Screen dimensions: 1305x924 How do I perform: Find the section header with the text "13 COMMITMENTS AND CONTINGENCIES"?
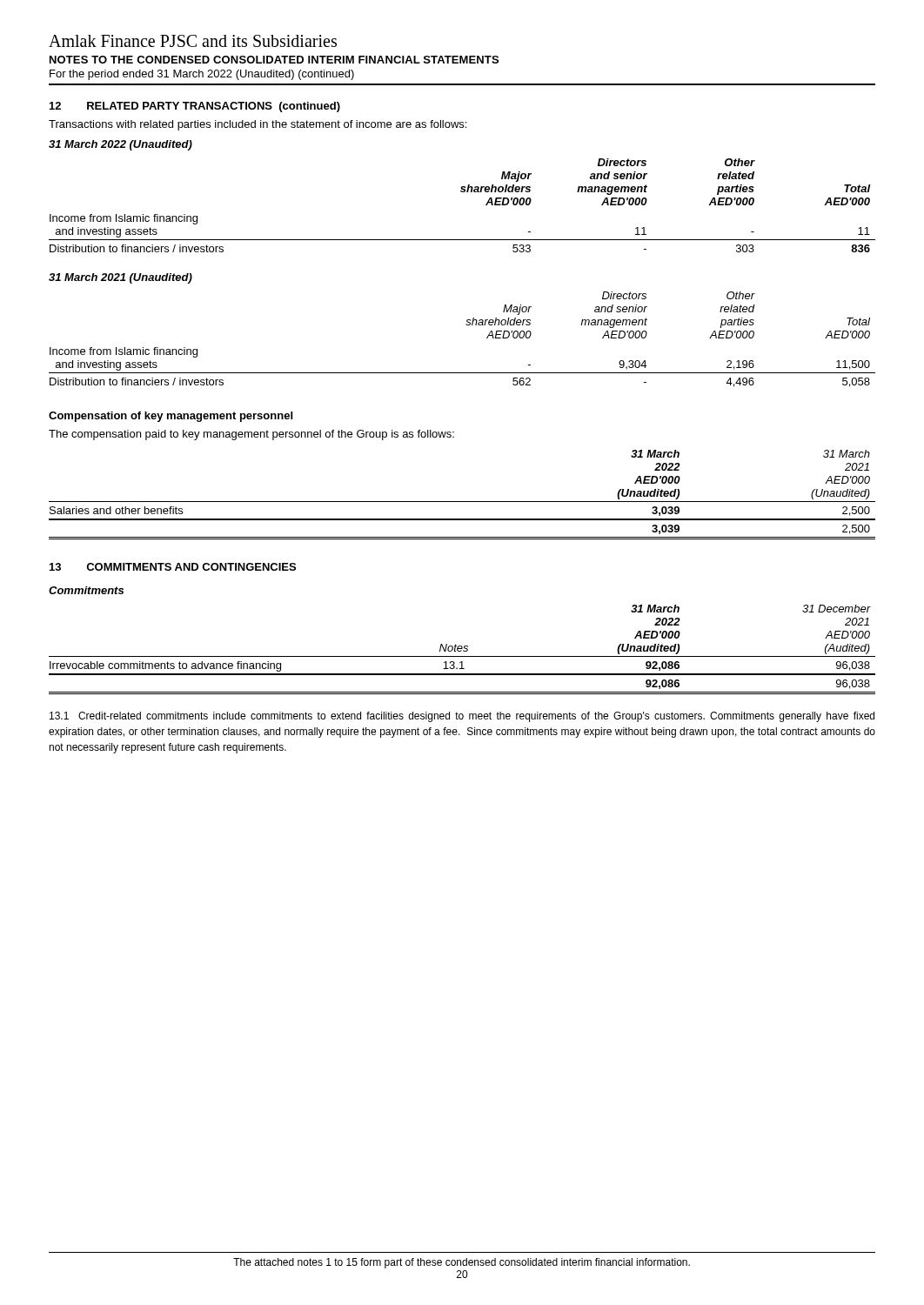point(173,567)
